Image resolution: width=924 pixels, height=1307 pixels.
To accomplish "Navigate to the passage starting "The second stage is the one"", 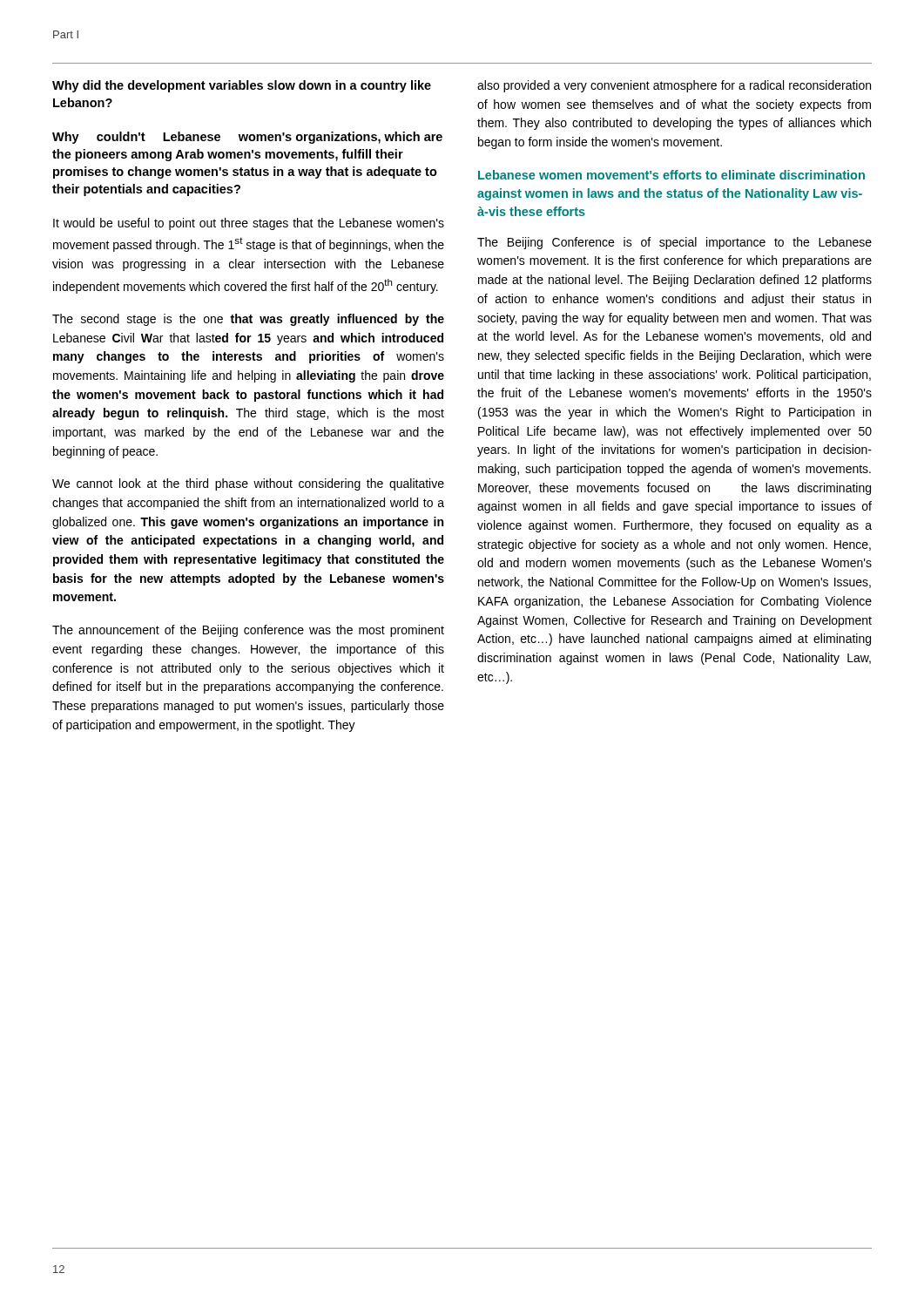I will [x=248, y=385].
